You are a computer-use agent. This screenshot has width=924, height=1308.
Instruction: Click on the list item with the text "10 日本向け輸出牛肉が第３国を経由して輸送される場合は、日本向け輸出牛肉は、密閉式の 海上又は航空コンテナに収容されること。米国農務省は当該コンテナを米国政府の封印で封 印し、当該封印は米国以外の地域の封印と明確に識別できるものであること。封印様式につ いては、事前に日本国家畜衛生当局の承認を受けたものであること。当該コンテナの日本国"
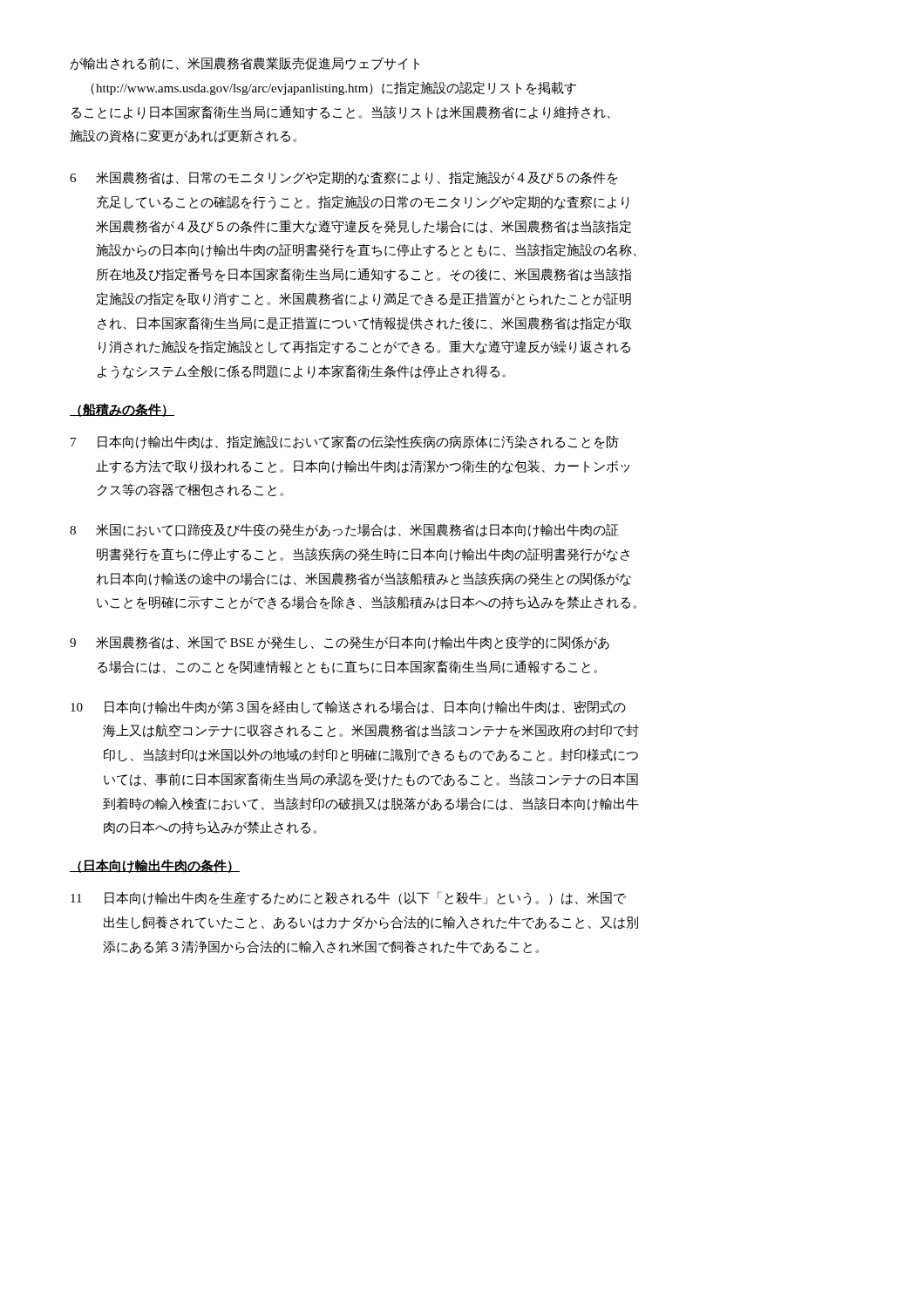tap(462, 768)
